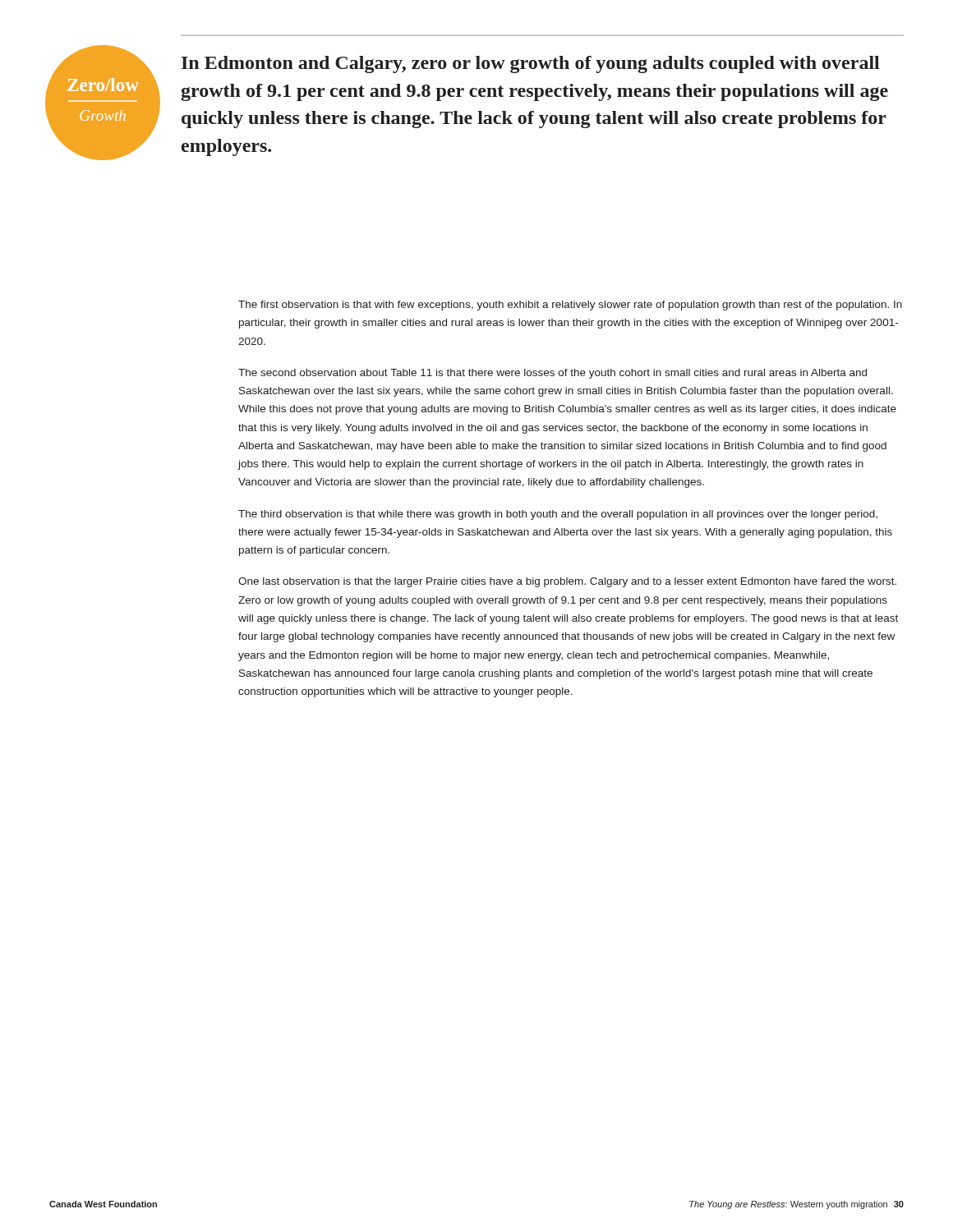This screenshot has width=953, height=1232.
Task: Select the text block starting "The first observation is that"
Action: pyautogui.click(x=571, y=323)
